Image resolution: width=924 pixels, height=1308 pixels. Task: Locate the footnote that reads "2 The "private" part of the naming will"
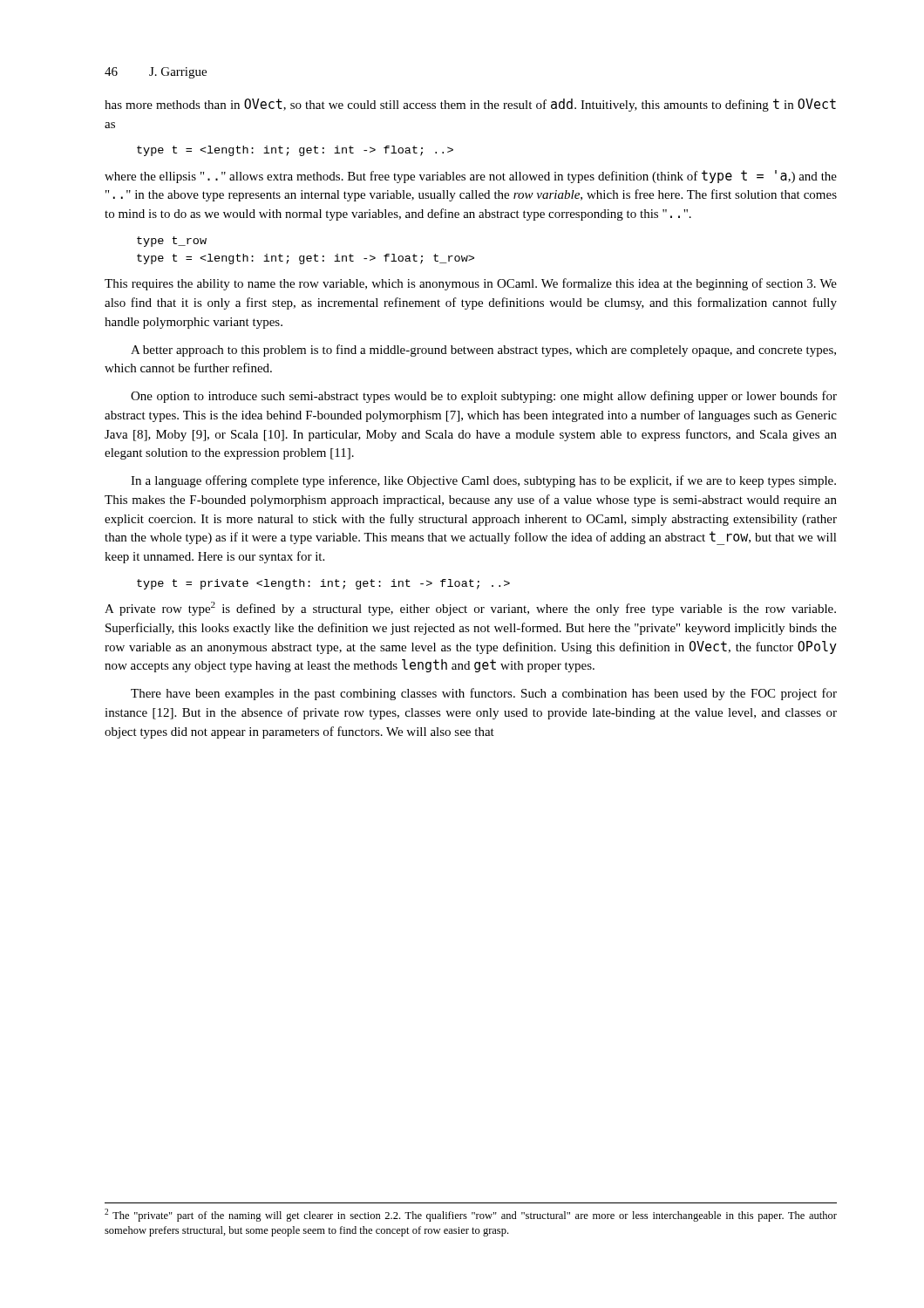(x=471, y=1223)
